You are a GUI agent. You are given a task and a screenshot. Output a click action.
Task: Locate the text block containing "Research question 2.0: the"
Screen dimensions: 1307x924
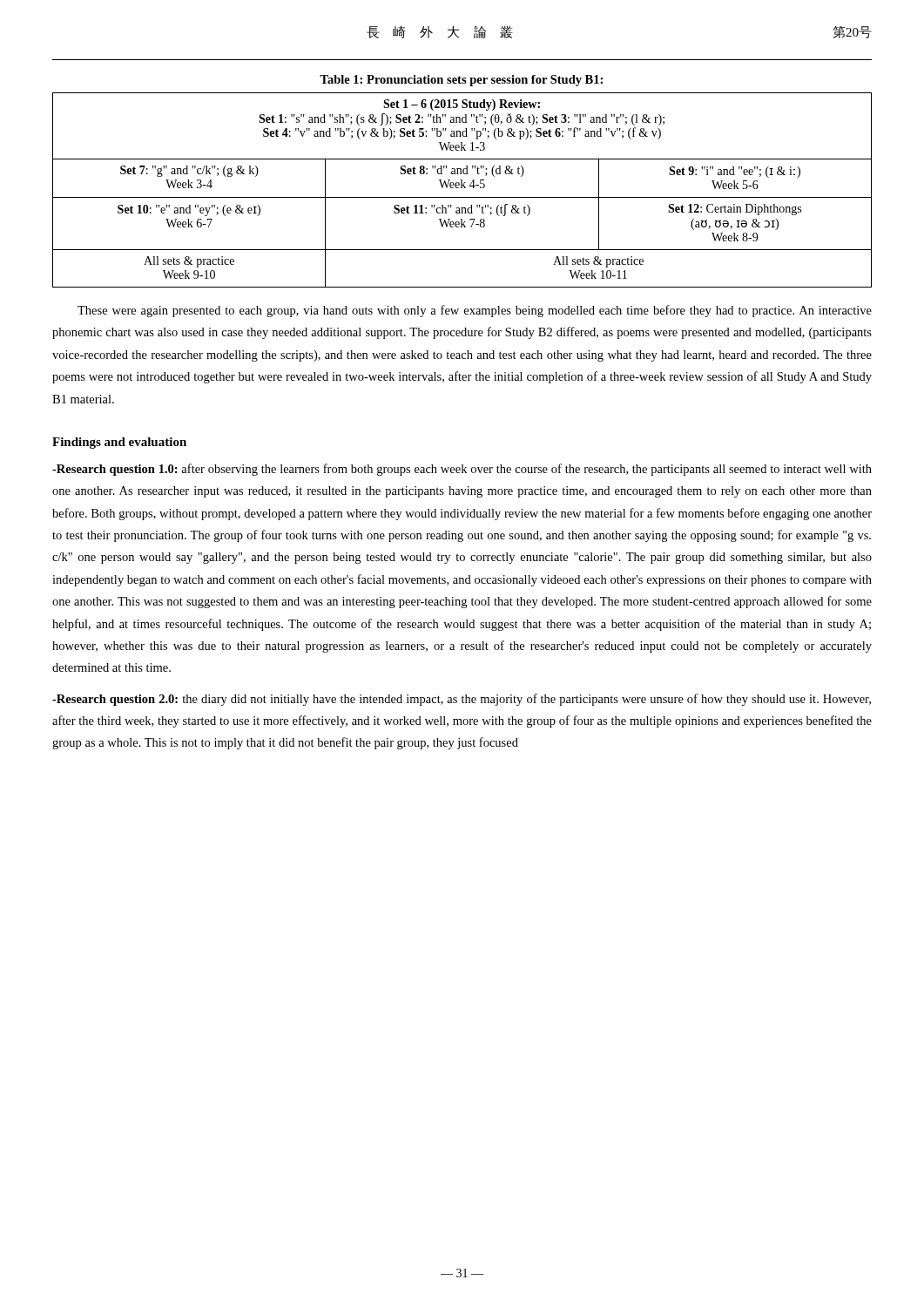pyautogui.click(x=462, y=721)
